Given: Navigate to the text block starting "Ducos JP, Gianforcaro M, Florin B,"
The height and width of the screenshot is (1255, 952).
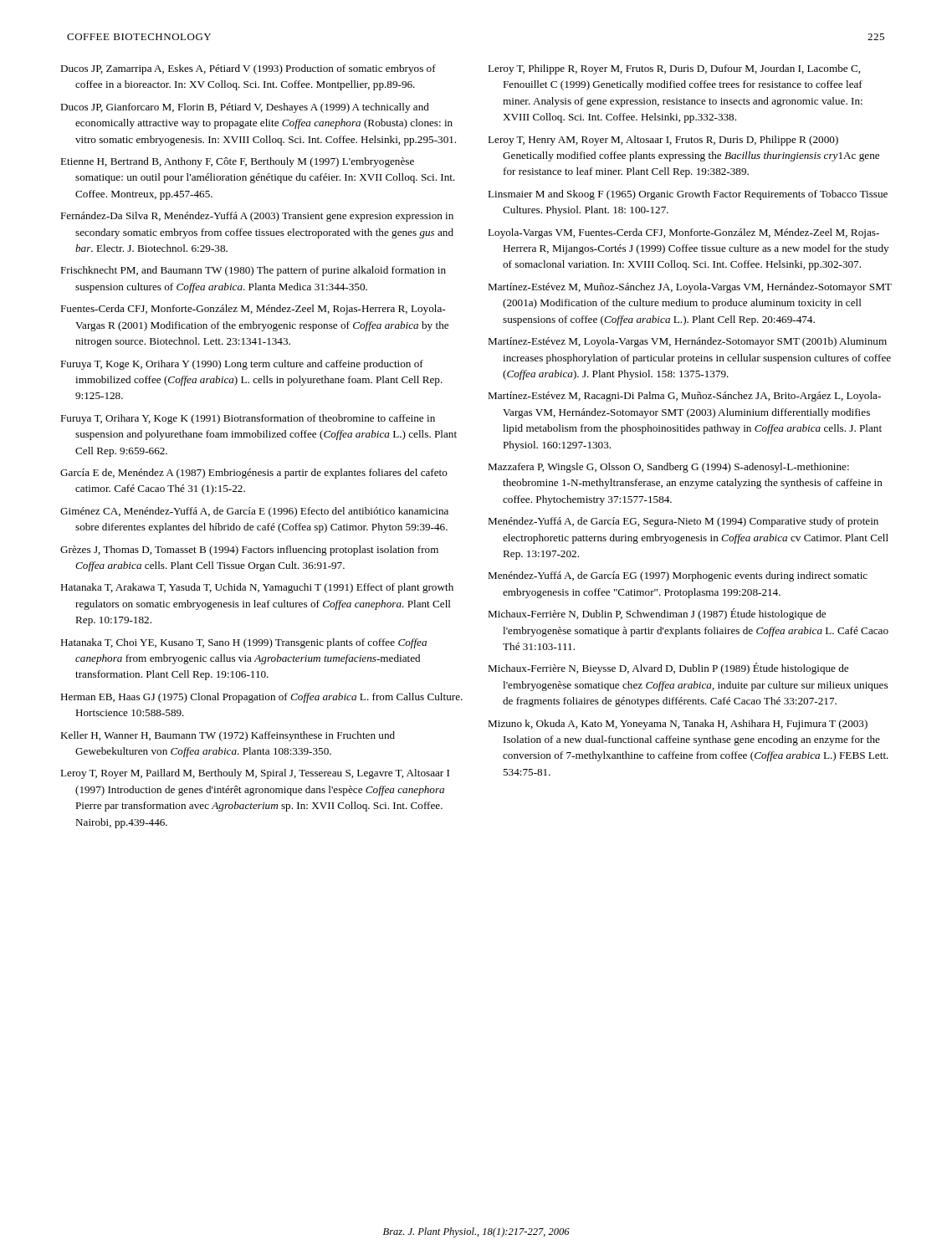Looking at the screenshot, I should click(x=259, y=123).
